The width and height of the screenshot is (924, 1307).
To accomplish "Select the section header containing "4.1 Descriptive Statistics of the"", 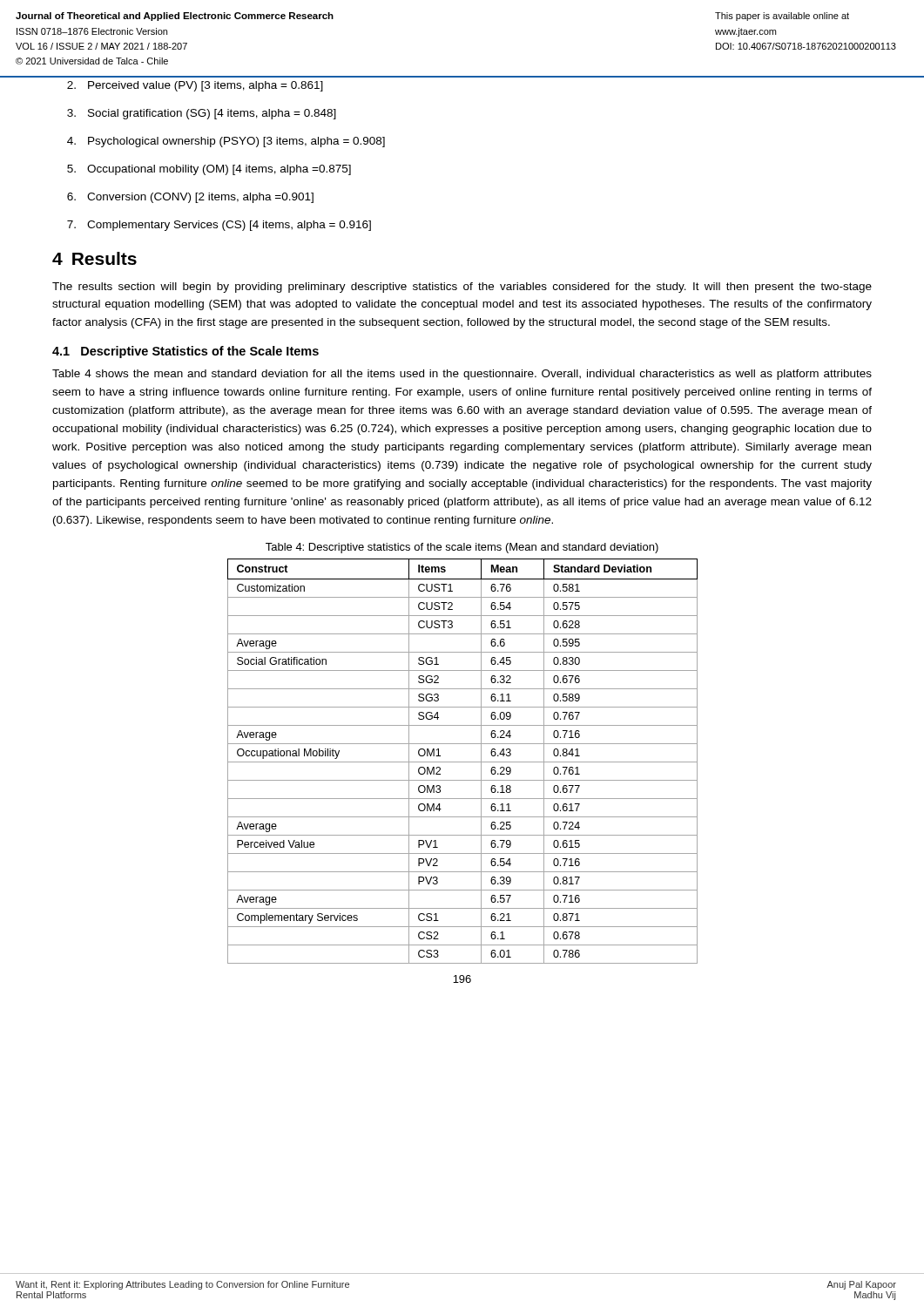I will (186, 351).
